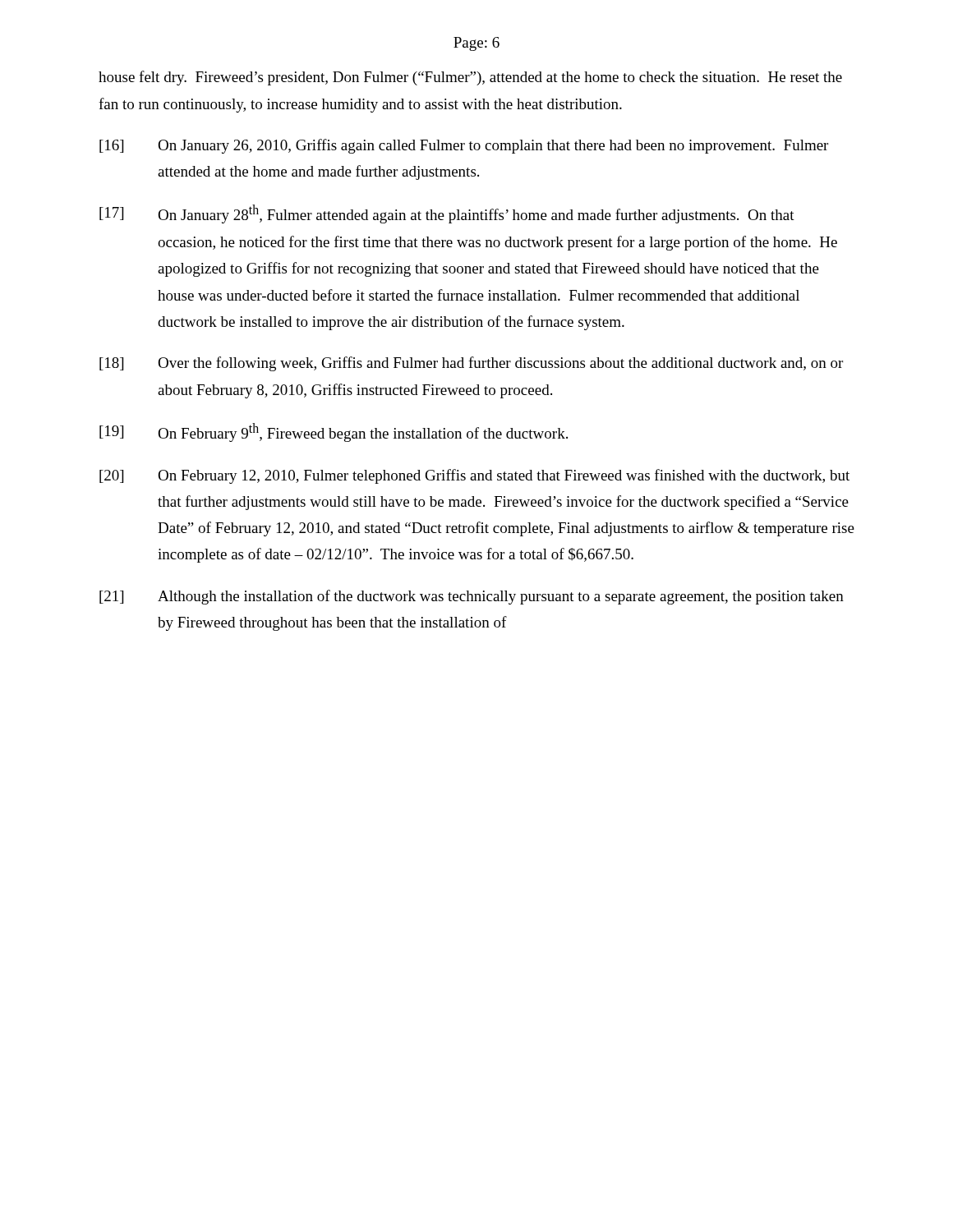953x1232 pixels.
Task: Select the text block that reads "[19] On February 9th, Fireweed began"
Action: pyautogui.click(x=476, y=433)
